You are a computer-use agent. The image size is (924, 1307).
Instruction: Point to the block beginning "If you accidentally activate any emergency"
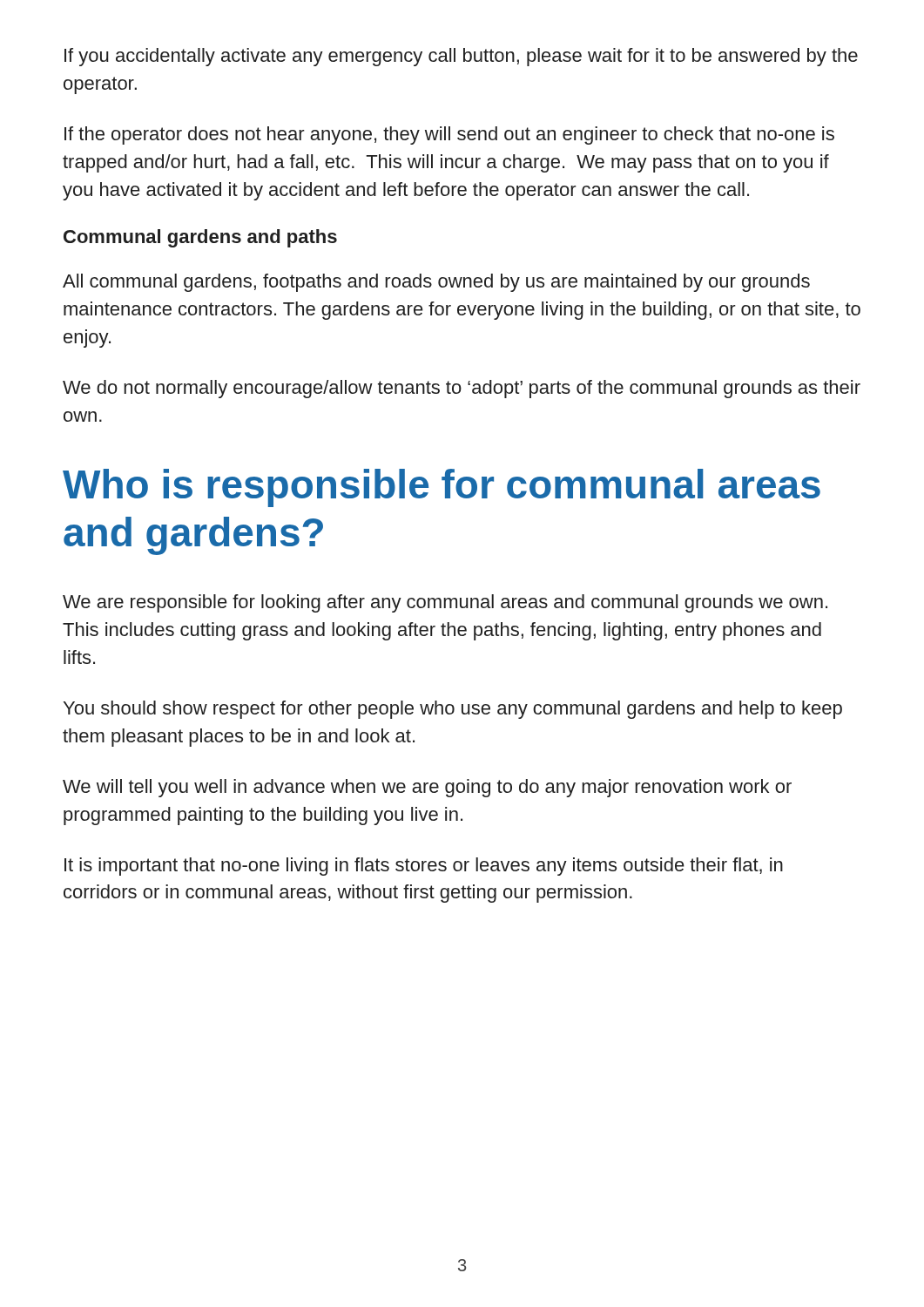tap(461, 69)
